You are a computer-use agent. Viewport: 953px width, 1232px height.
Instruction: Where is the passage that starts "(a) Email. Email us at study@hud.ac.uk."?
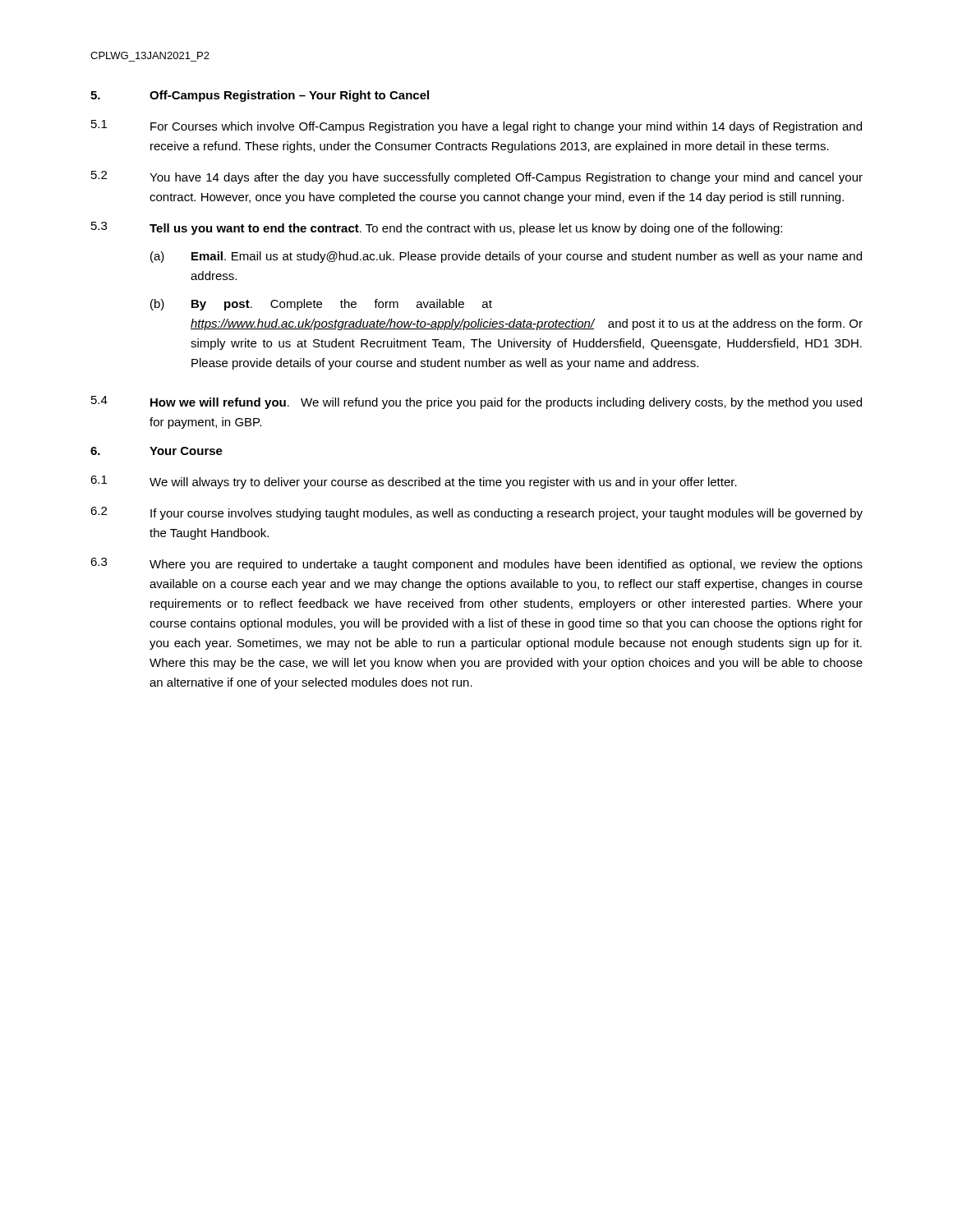point(506,266)
